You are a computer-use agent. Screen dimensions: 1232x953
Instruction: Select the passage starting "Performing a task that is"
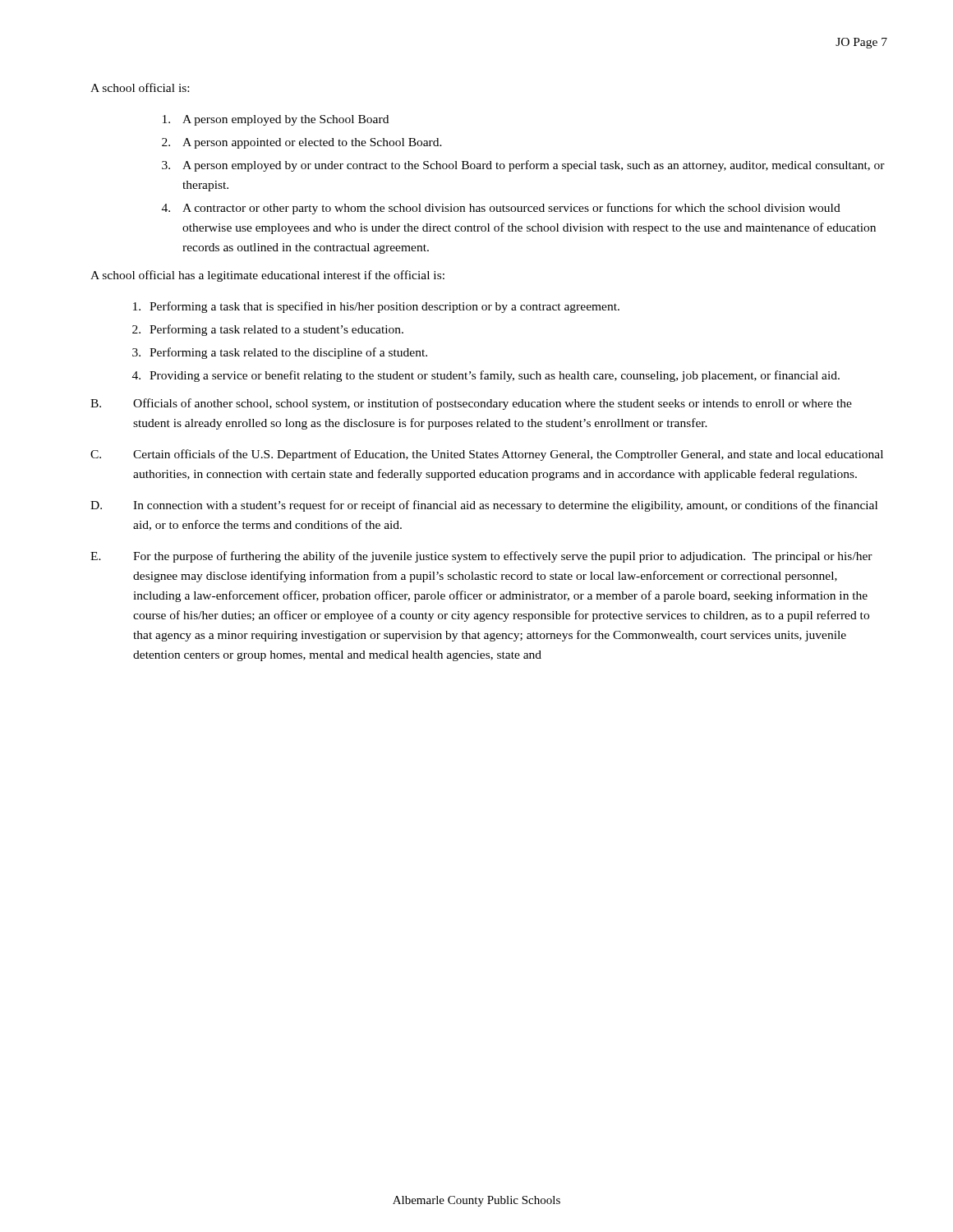click(501, 307)
